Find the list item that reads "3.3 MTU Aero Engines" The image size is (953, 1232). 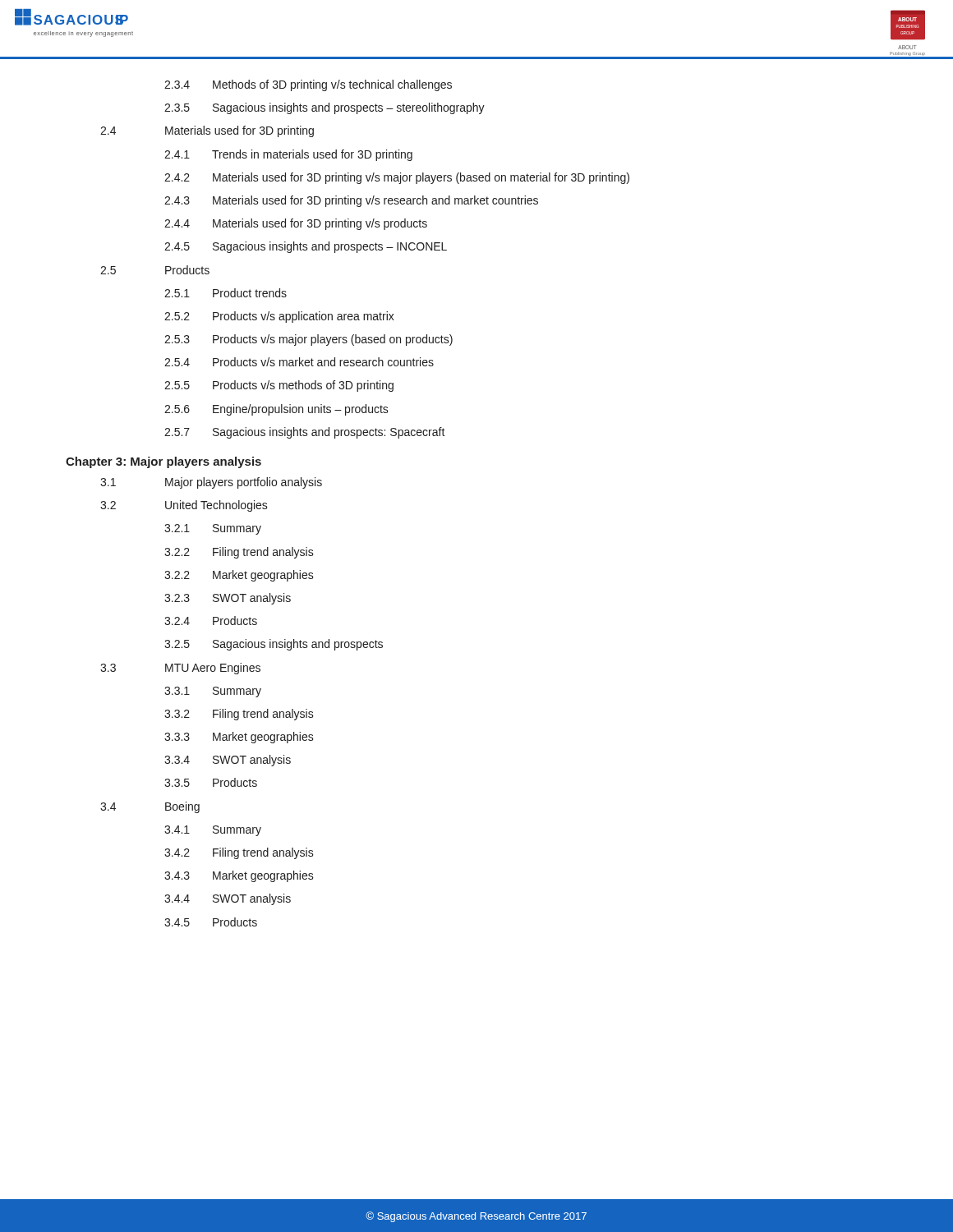click(181, 668)
